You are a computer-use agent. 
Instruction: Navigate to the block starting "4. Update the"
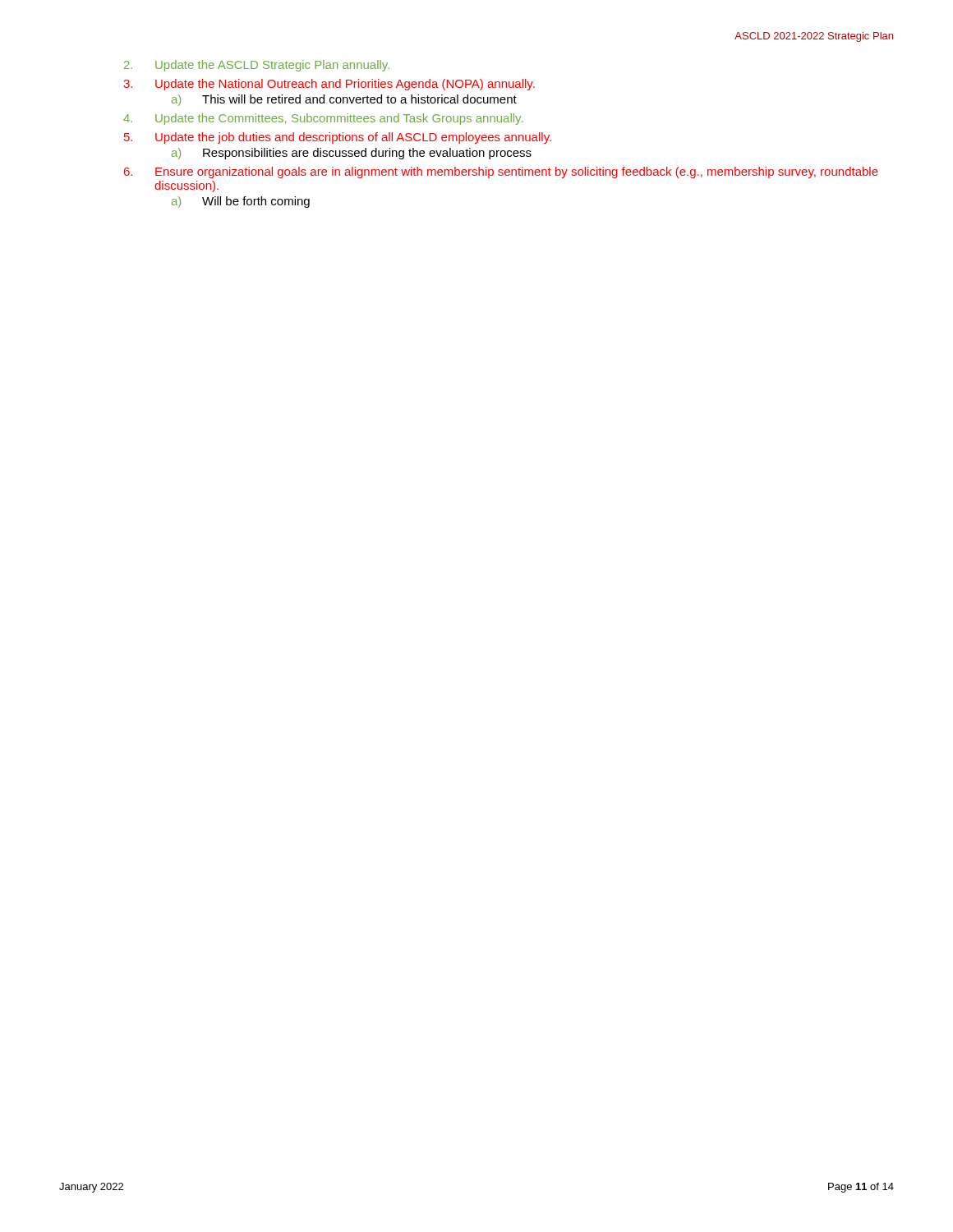click(505, 118)
